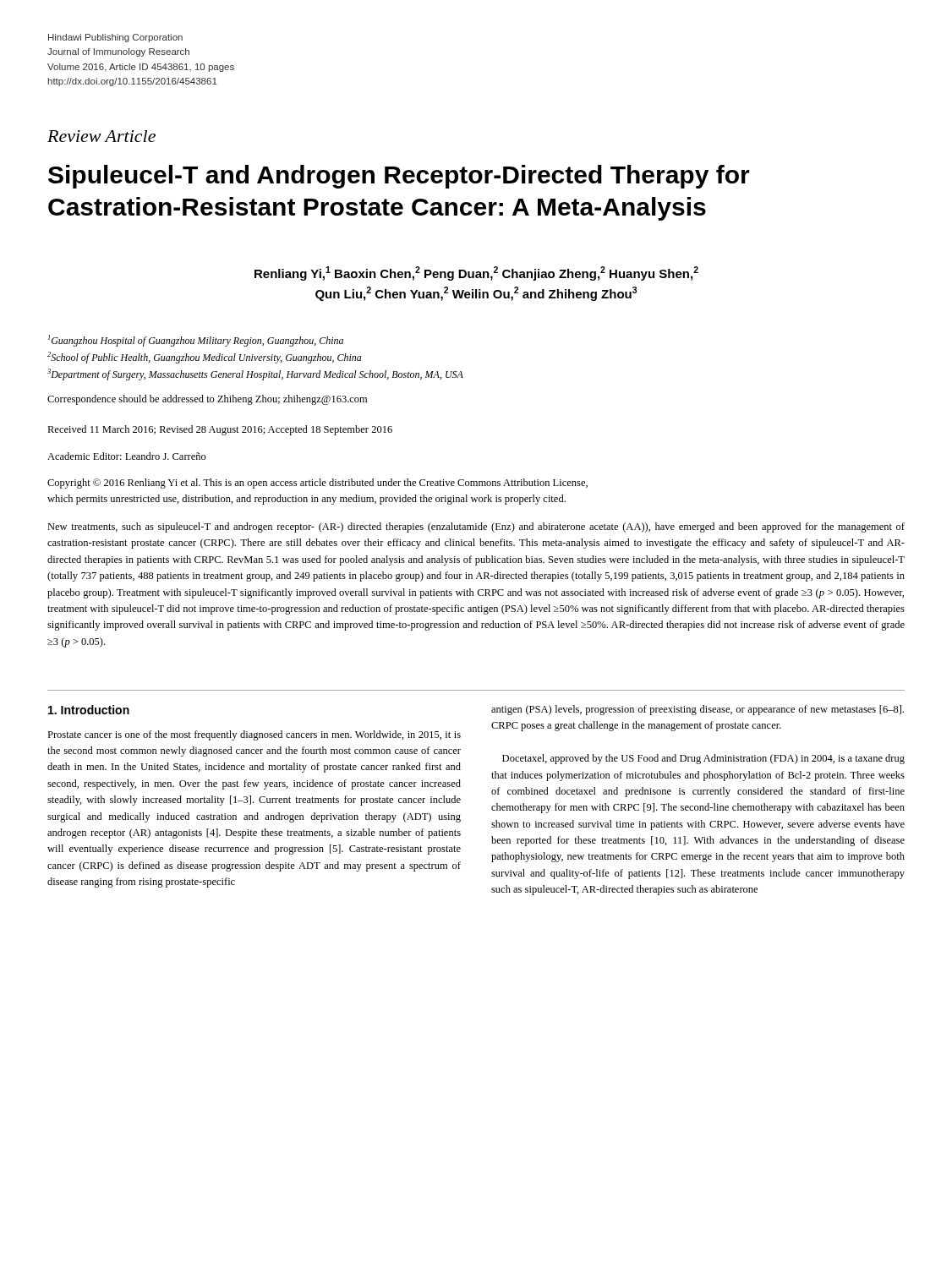Find the block on this page that starts "1Guangzhou Hospital of Guangzhou Military Region, Guangzhou, China"
The width and height of the screenshot is (952, 1268).
[255, 357]
